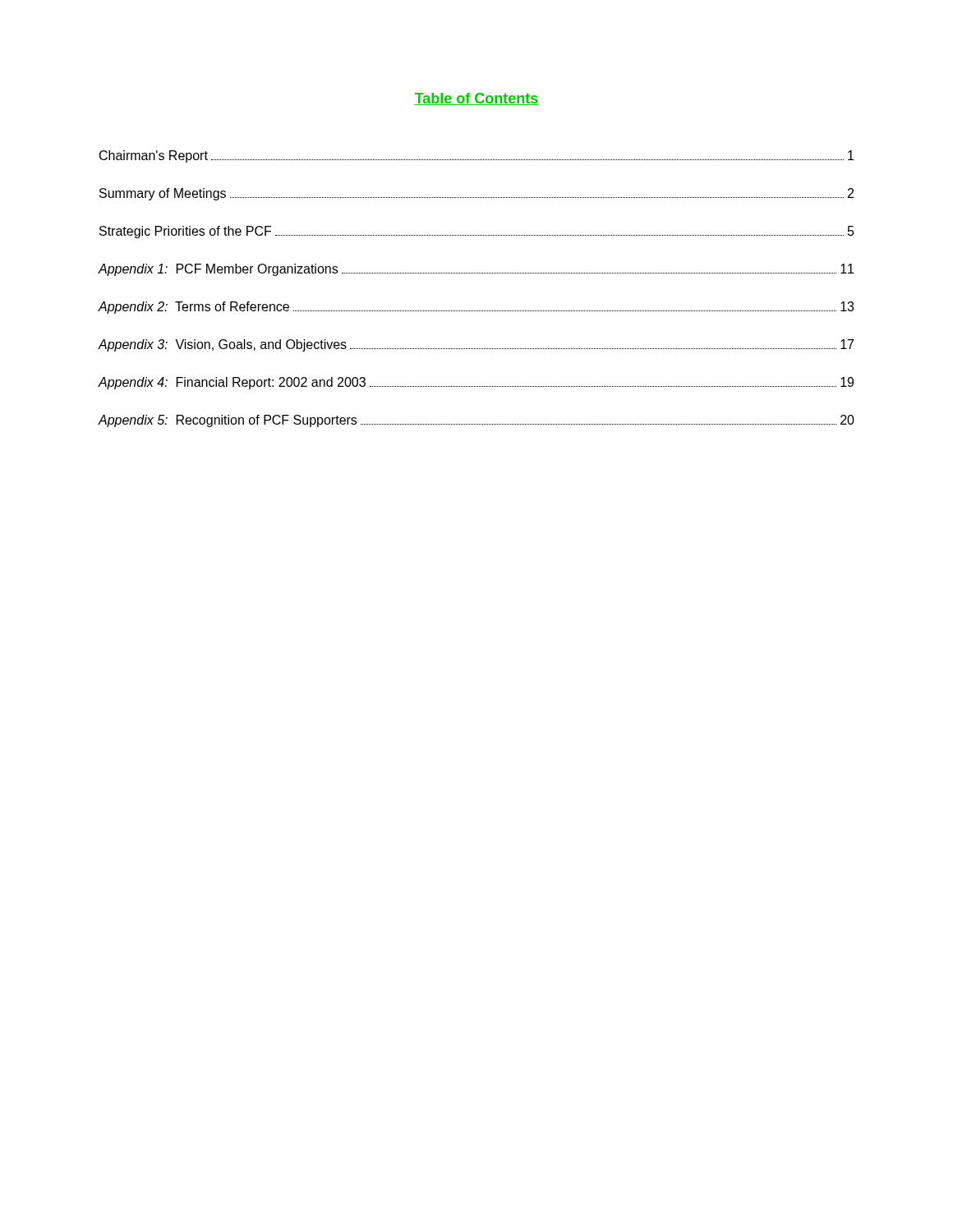Locate the text starting "Appendix 2: Terms"
The image size is (953, 1232).
click(x=476, y=307)
